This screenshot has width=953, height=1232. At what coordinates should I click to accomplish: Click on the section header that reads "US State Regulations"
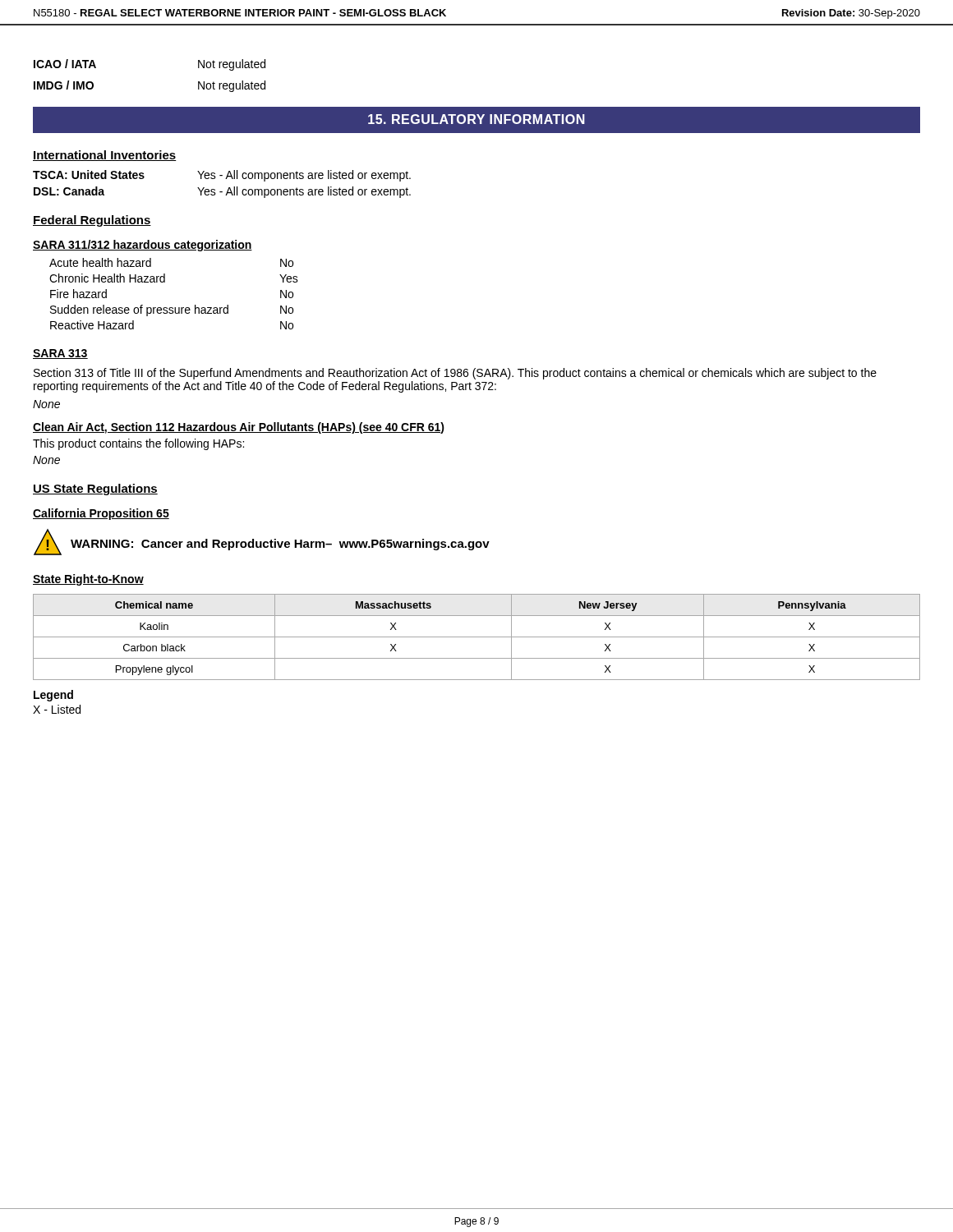[95, 488]
